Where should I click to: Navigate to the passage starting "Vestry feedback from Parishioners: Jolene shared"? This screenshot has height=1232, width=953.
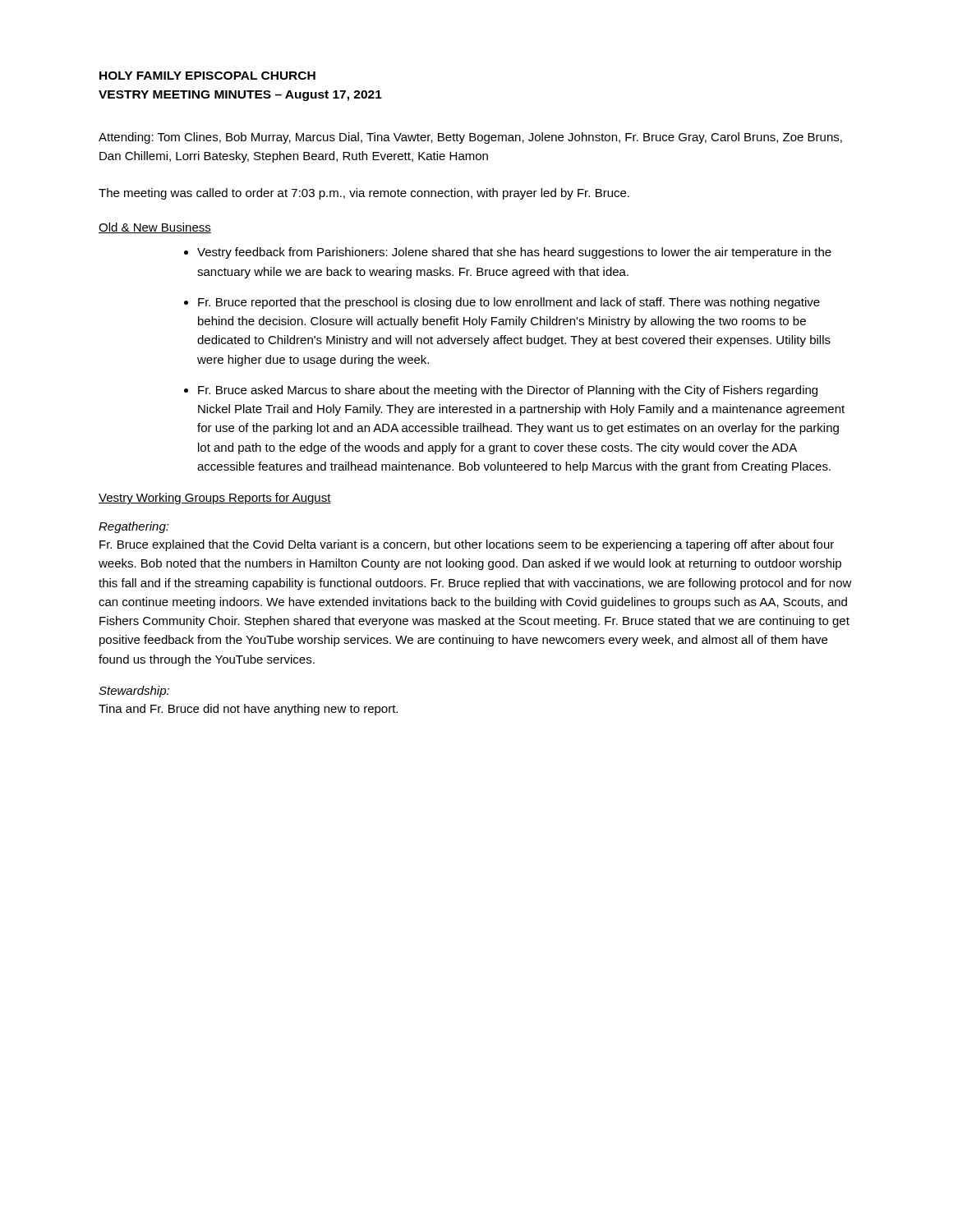tap(514, 261)
